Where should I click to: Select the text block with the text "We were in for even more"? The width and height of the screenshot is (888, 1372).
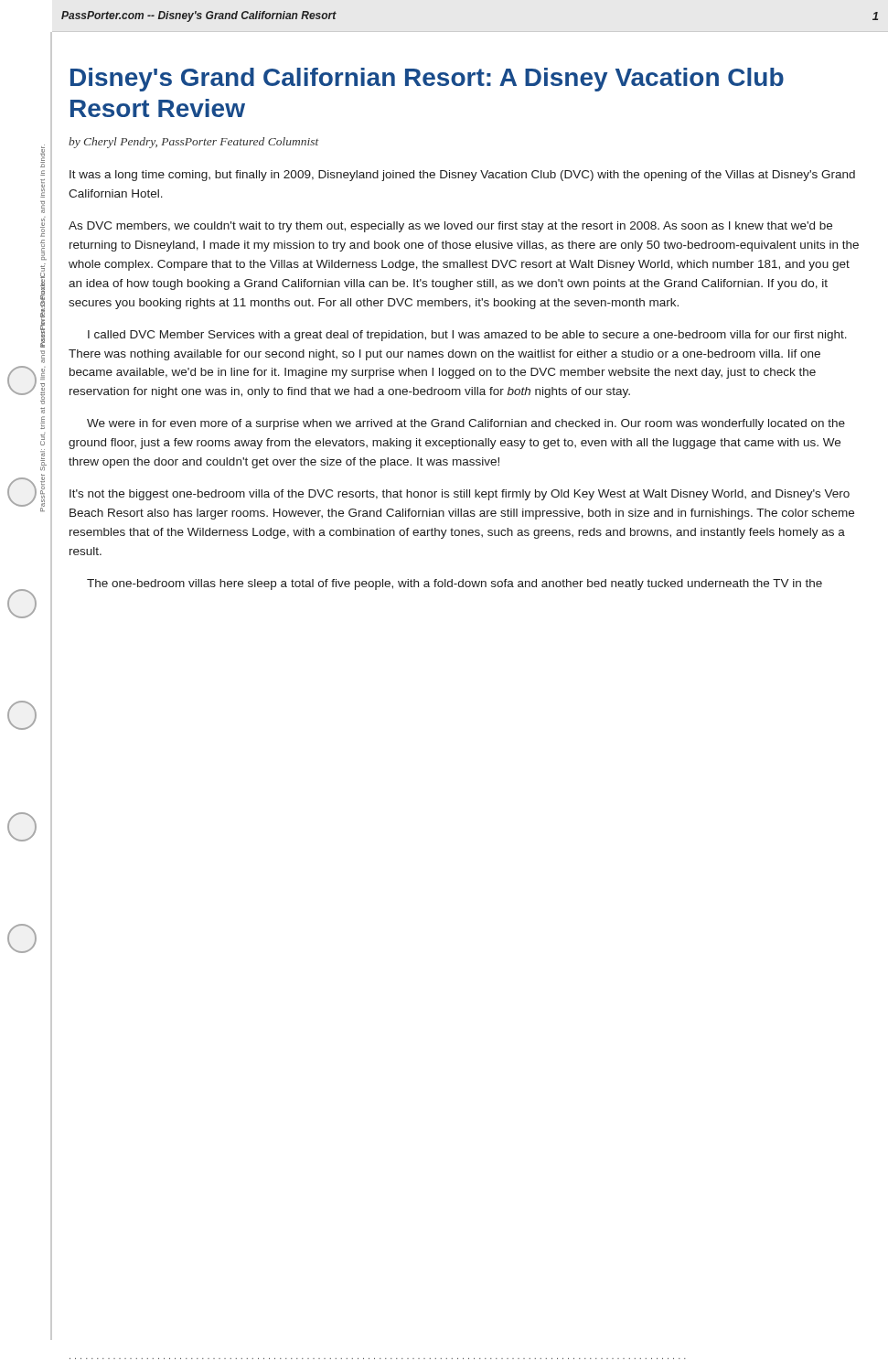(x=457, y=442)
